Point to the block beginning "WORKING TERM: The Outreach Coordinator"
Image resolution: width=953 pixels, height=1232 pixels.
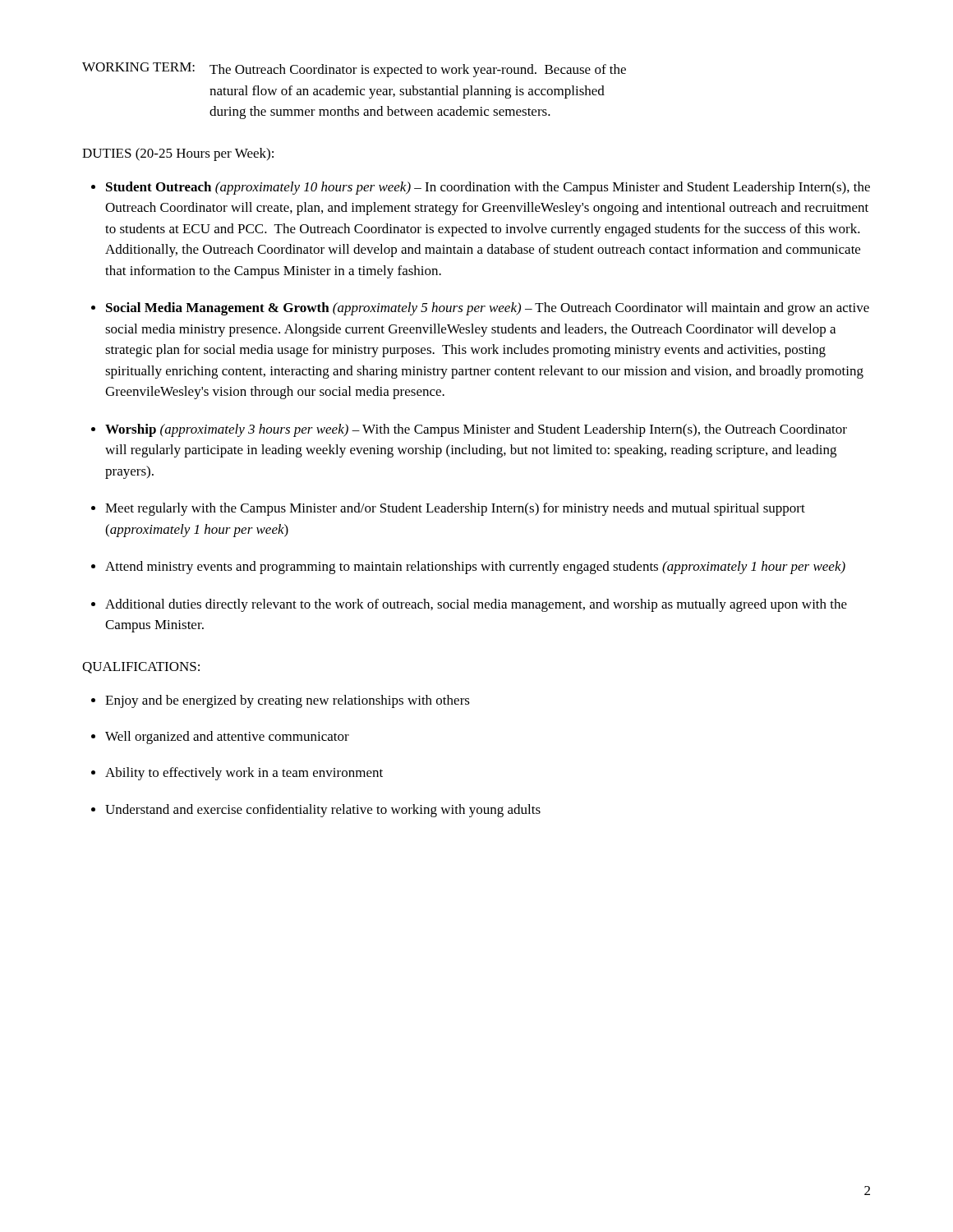point(354,91)
